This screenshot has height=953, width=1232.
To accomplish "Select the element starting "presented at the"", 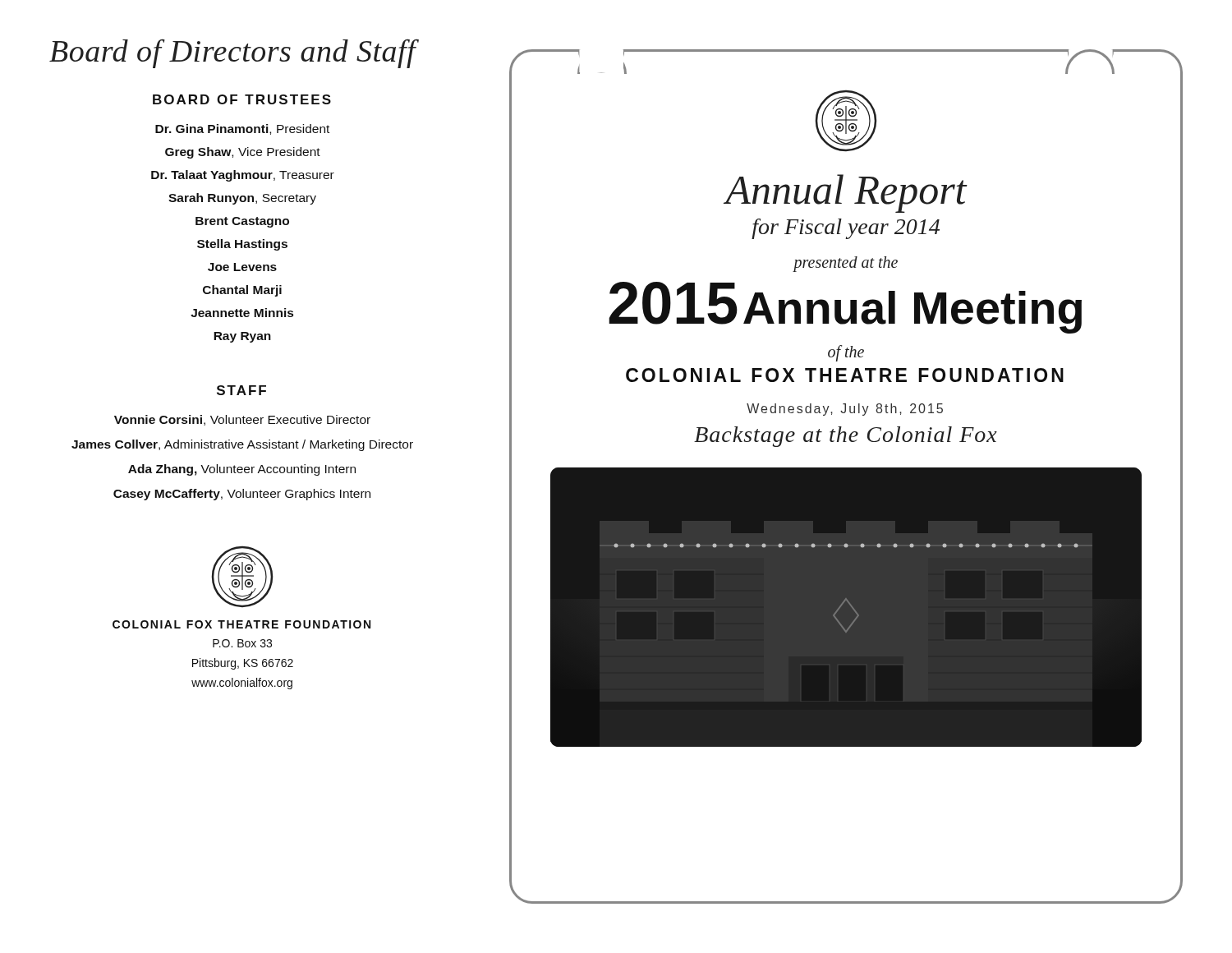I will point(846,262).
